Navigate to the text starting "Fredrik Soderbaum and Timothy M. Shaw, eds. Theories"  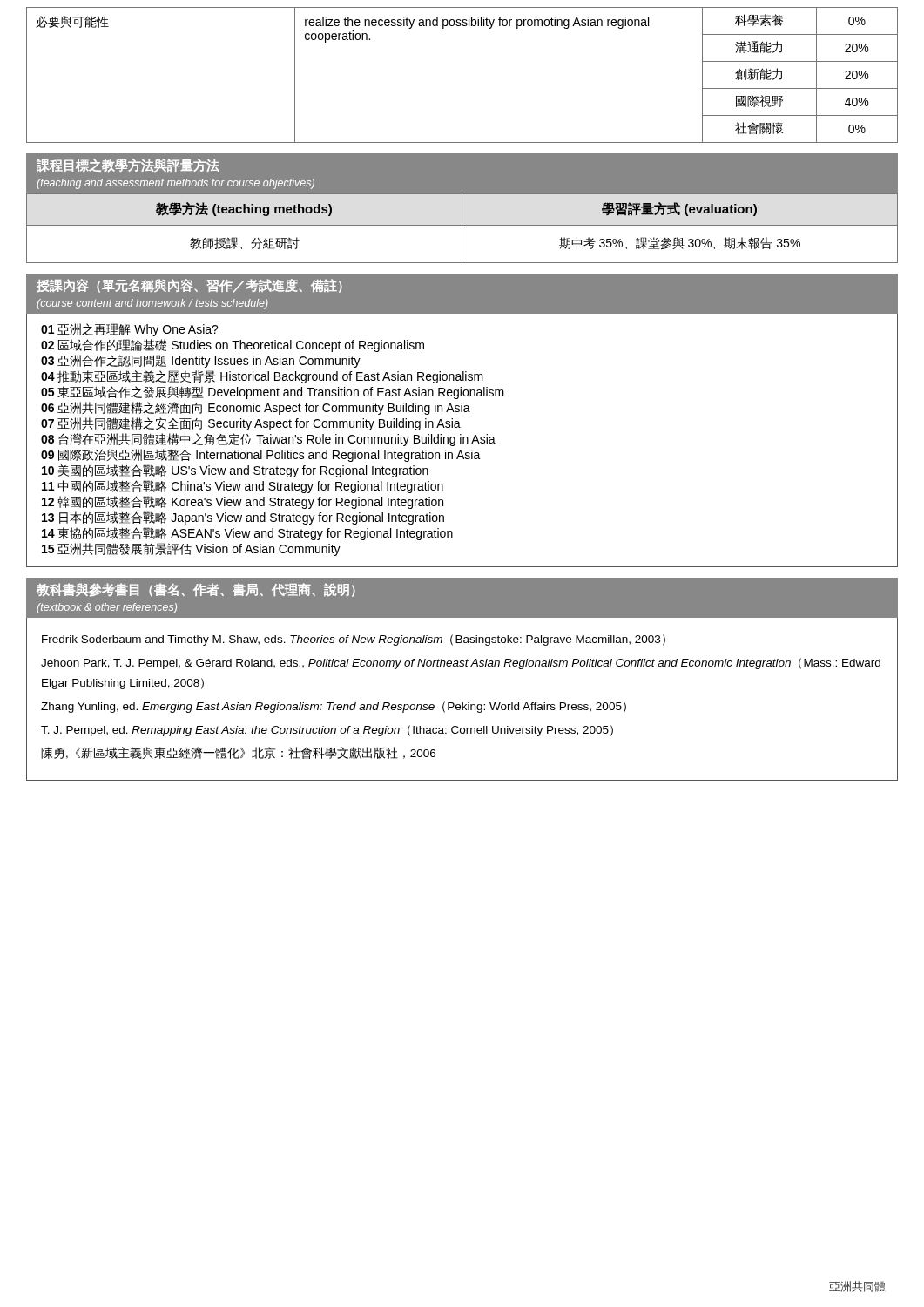462,697
